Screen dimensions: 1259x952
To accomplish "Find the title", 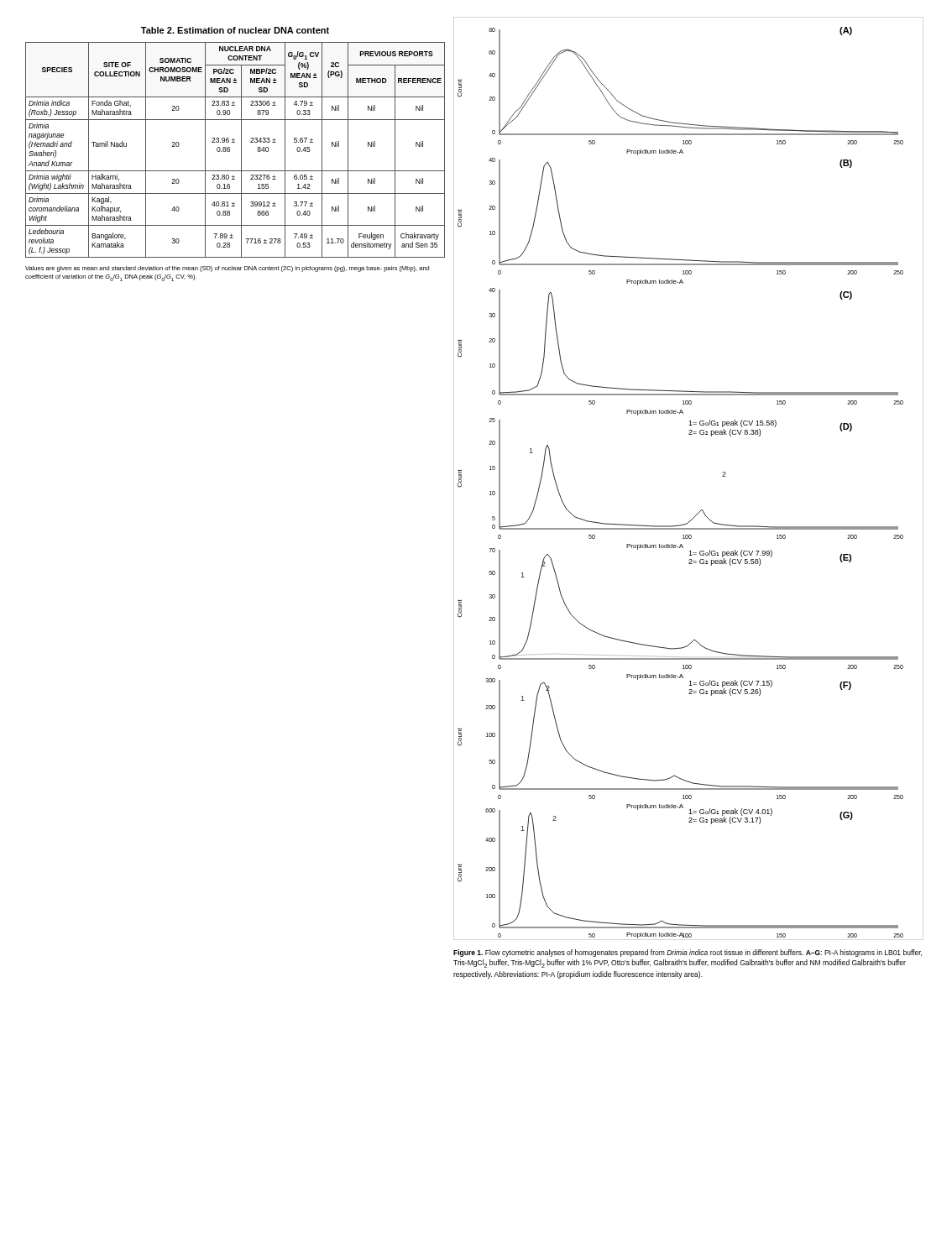I will (235, 30).
